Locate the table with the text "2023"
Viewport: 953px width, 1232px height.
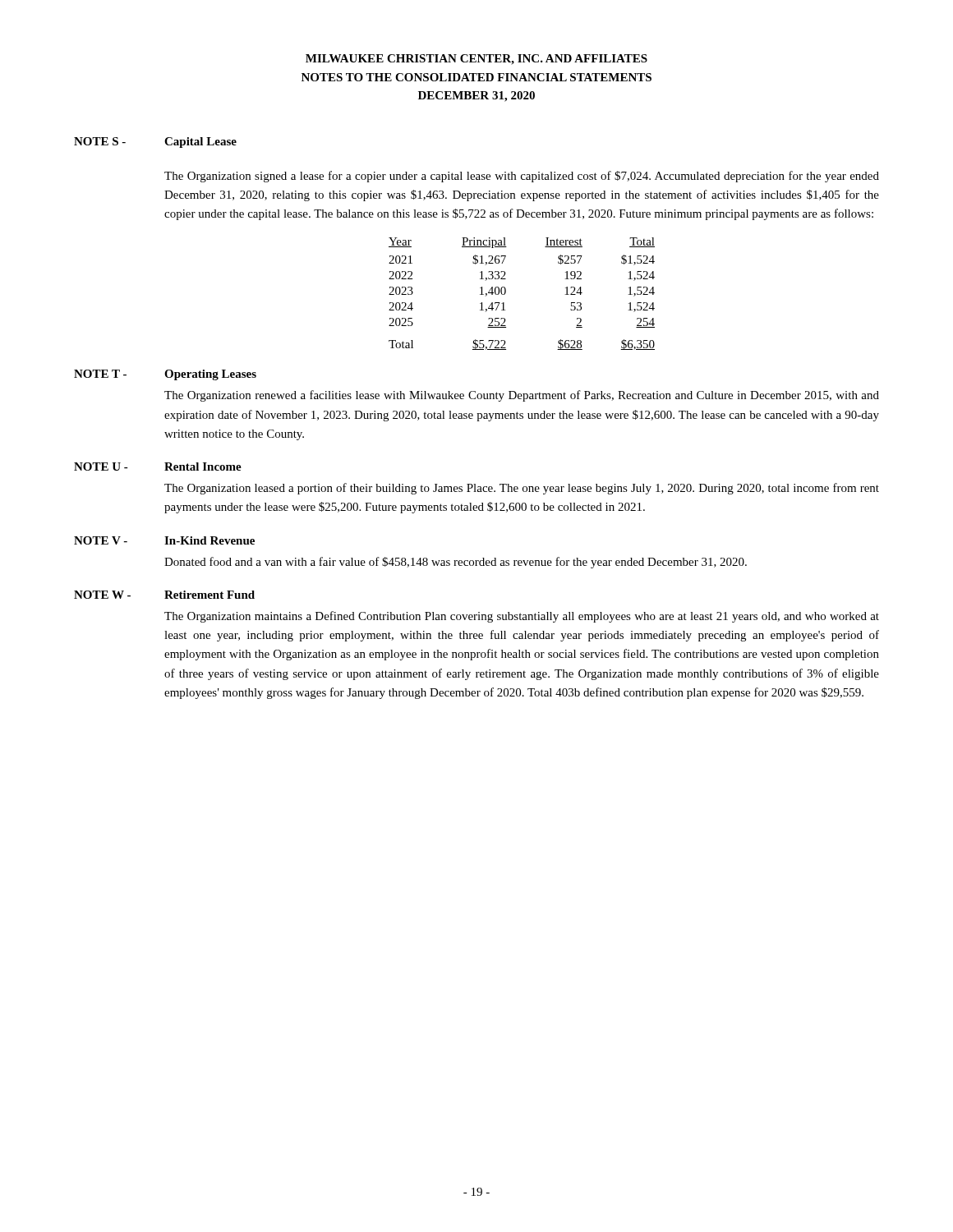(522, 294)
